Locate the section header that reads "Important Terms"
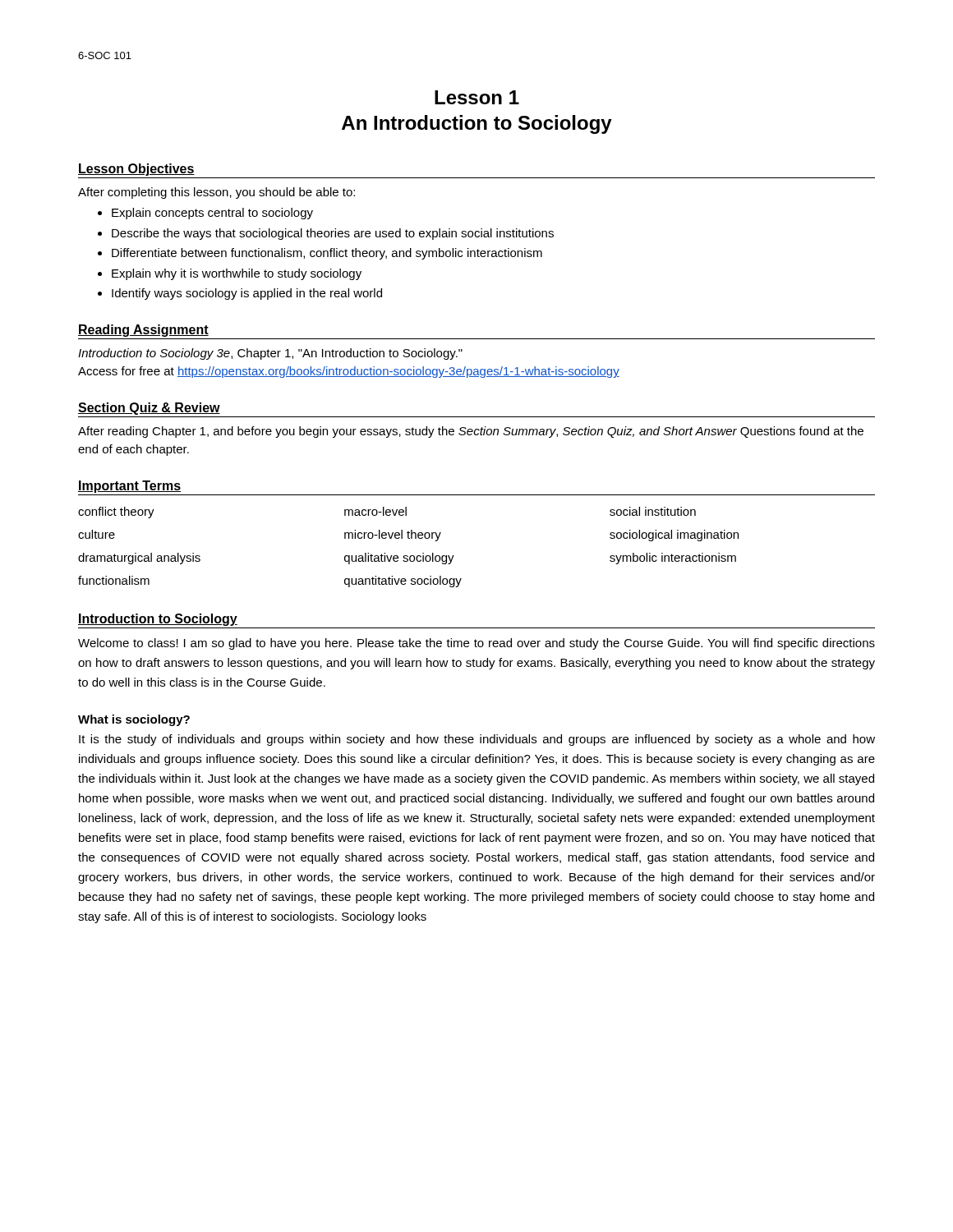 [129, 486]
